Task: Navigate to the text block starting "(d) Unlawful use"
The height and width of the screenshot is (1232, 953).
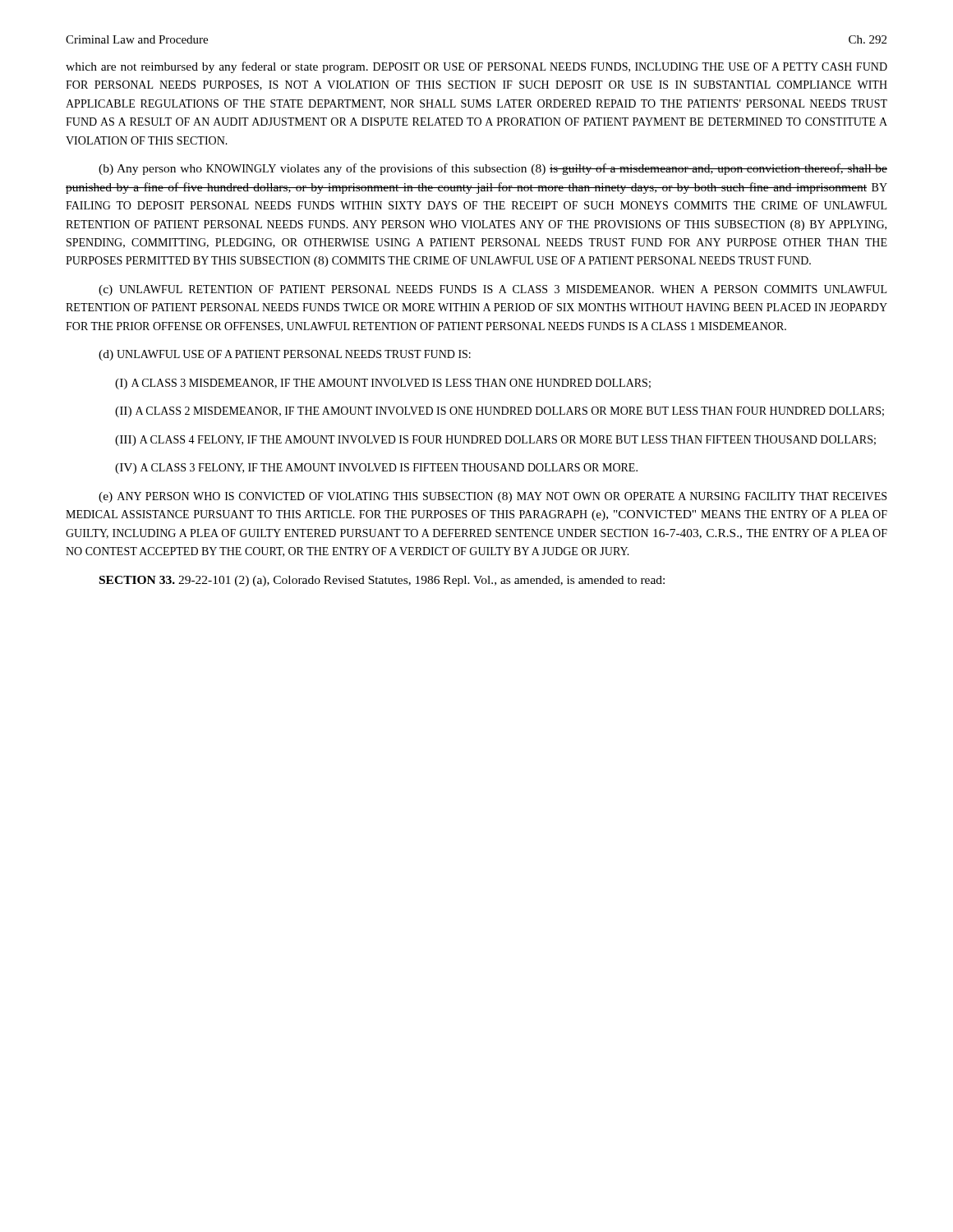Action: 285,354
